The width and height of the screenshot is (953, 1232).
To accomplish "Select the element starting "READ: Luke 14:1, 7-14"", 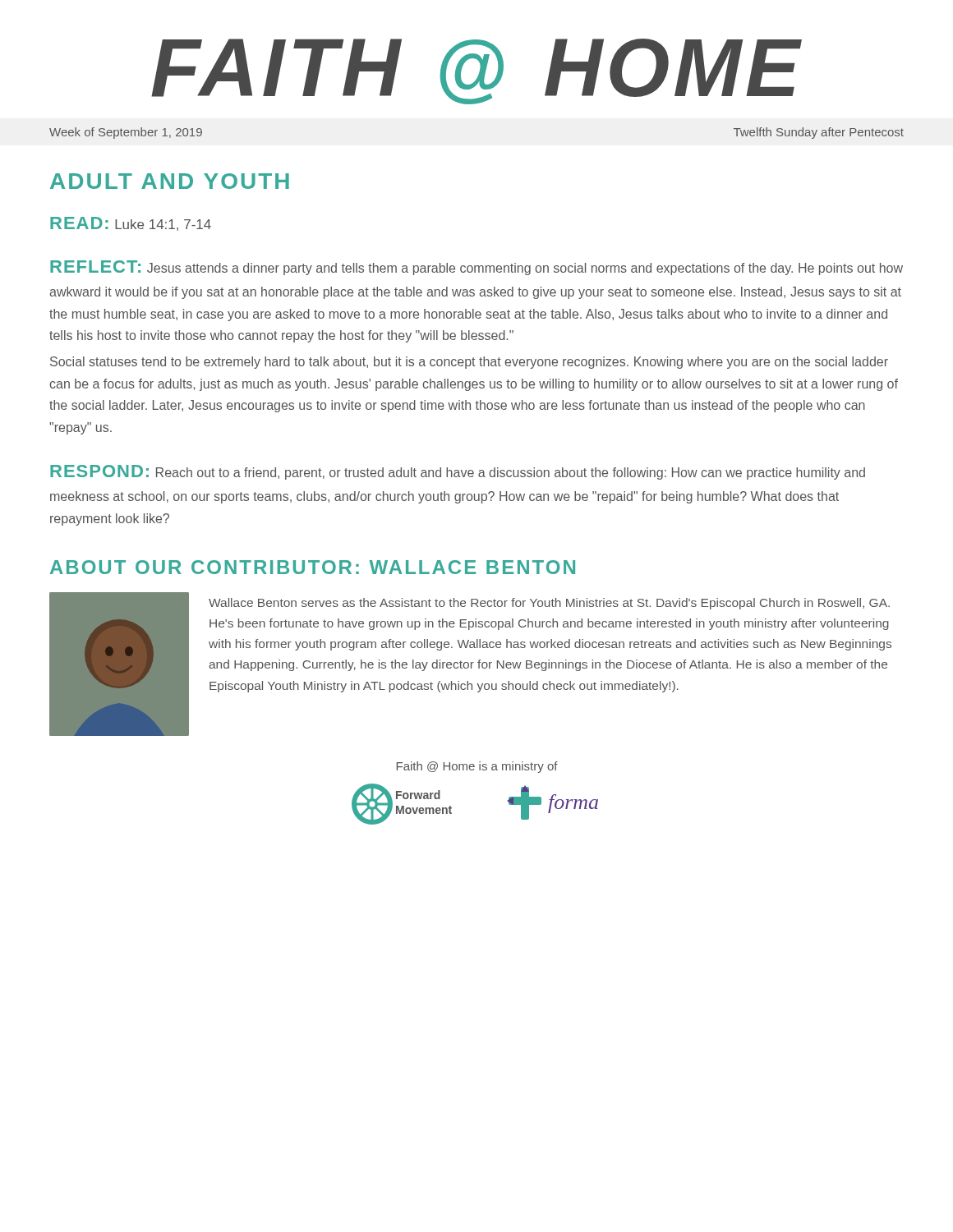I will pyautogui.click(x=130, y=223).
